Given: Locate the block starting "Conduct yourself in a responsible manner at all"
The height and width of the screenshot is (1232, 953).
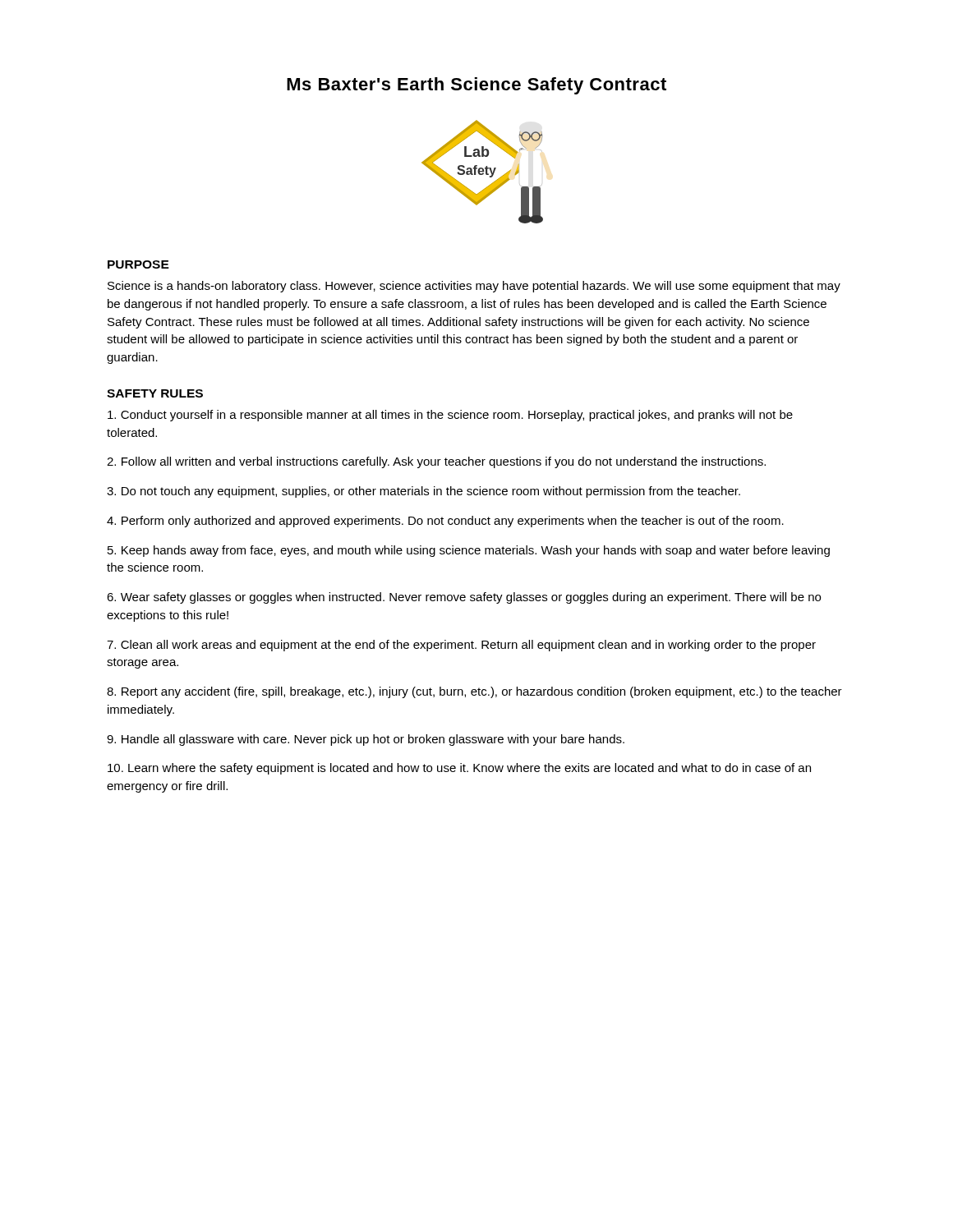Looking at the screenshot, I should [x=450, y=423].
